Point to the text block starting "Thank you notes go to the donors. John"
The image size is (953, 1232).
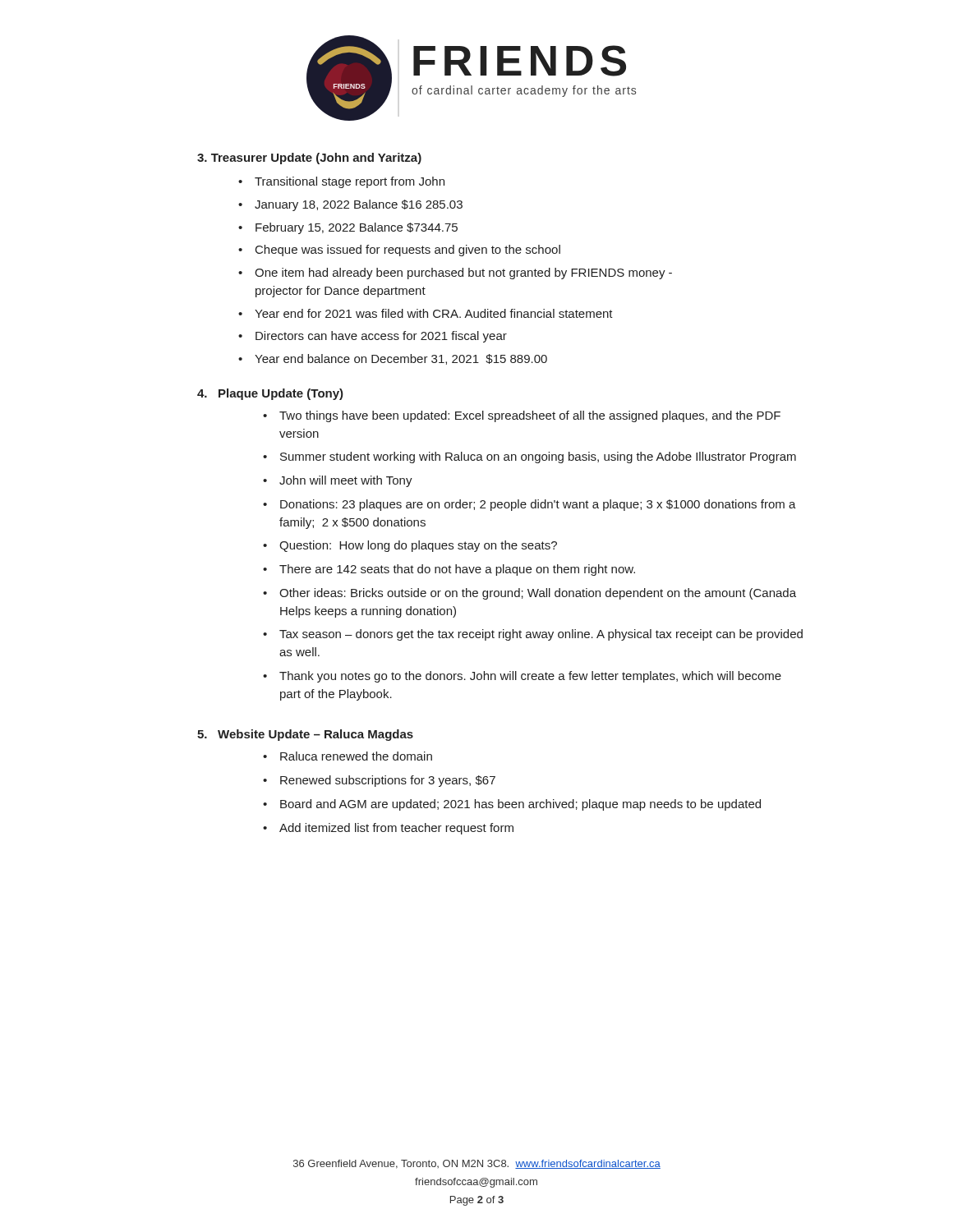[530, 684]
